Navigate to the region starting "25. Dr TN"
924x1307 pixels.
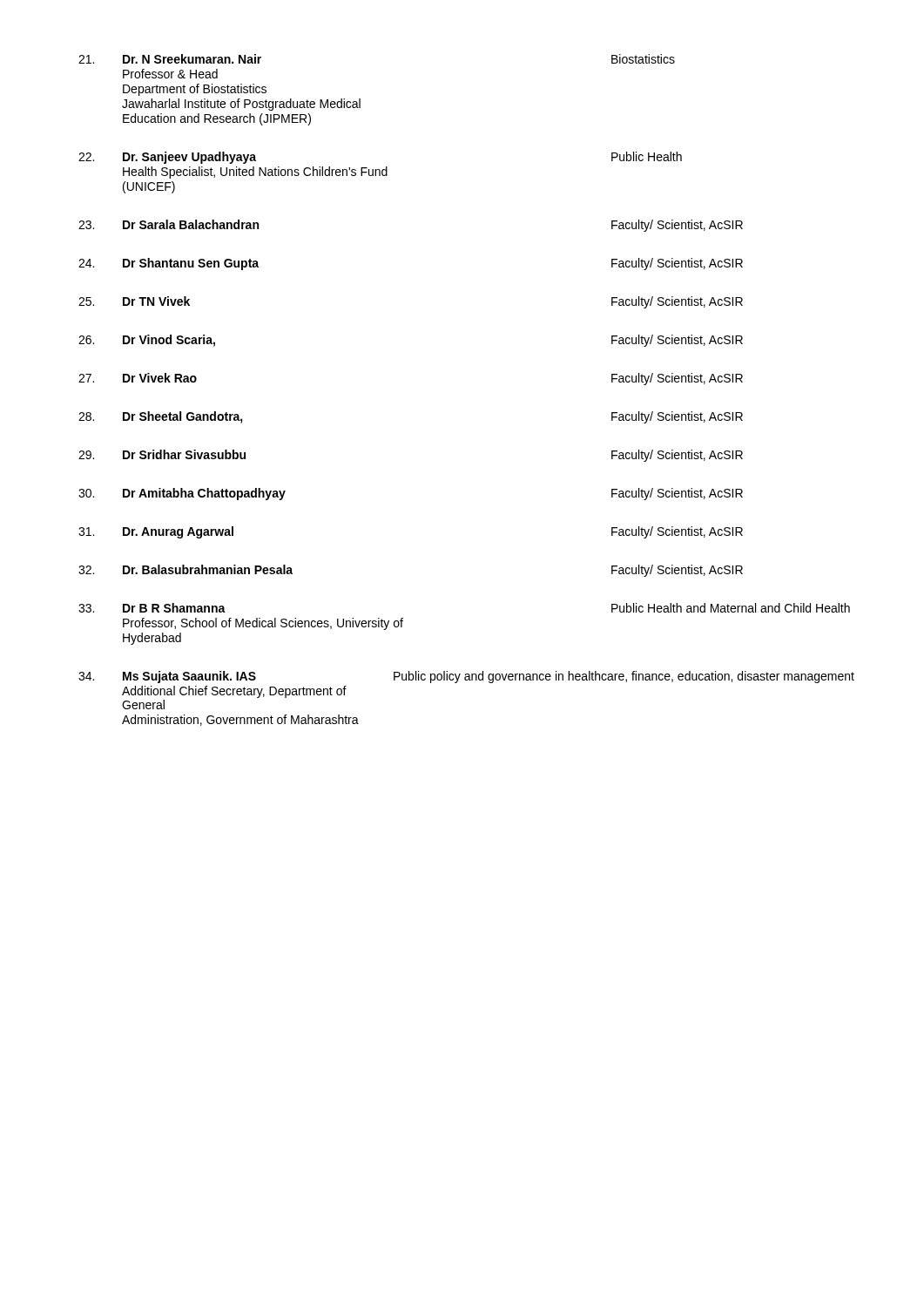tap(150, 302)
